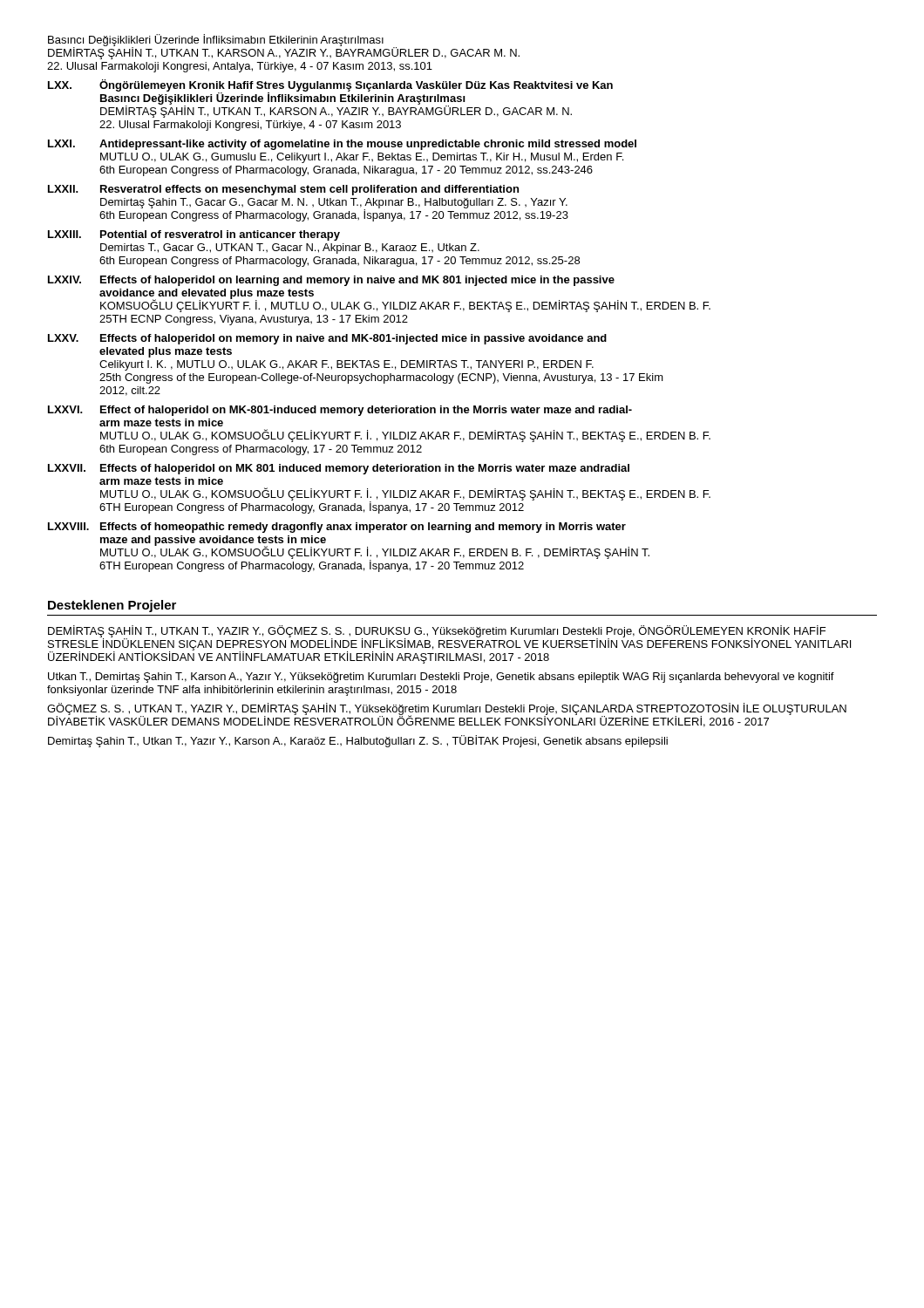Select the region starting "Utkan T., Demirtaş Şahin T.,"
The height and width of the screenshot is (1308, 924).
(440, 683)
